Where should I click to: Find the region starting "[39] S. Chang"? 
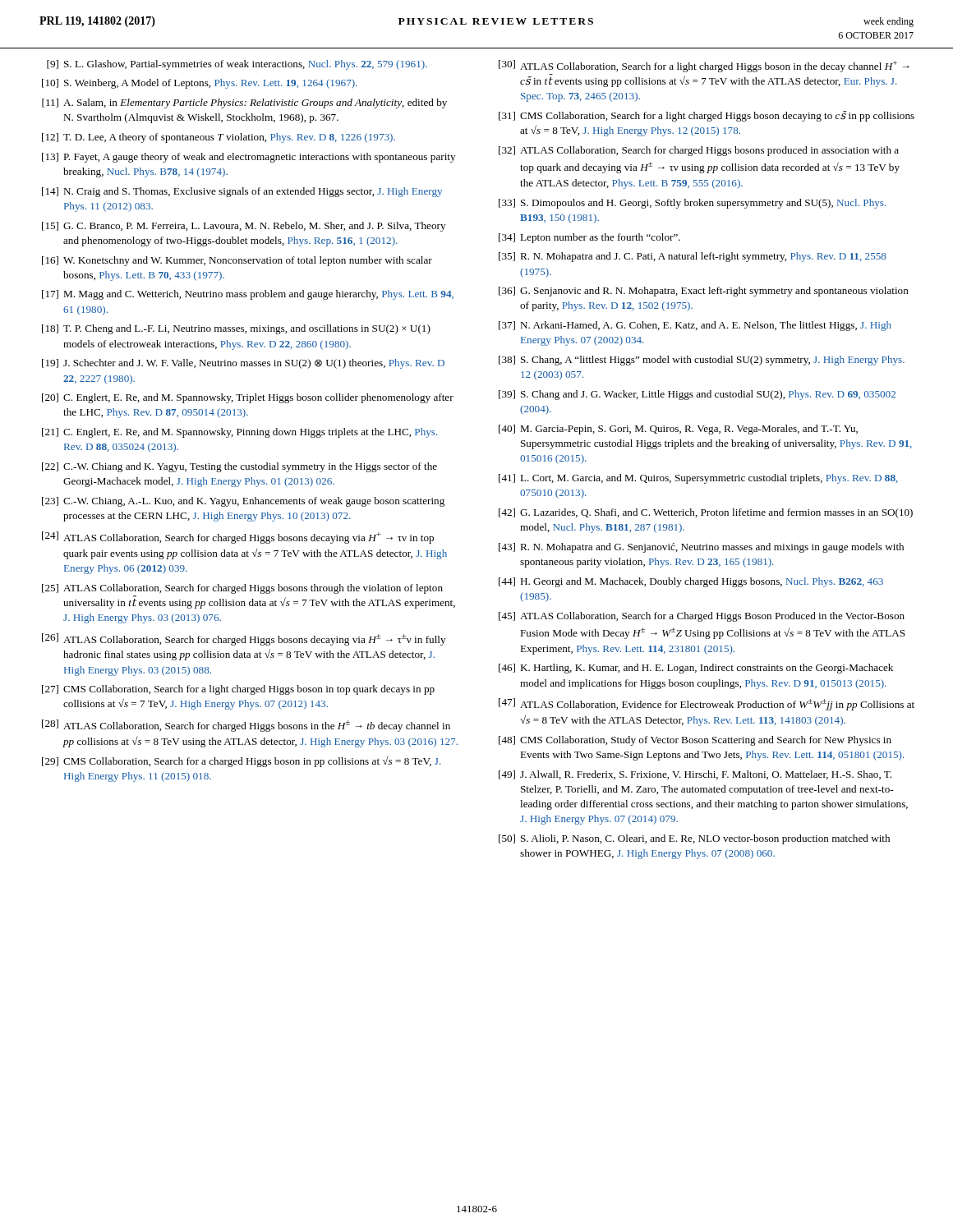click(x=705, y=402)
